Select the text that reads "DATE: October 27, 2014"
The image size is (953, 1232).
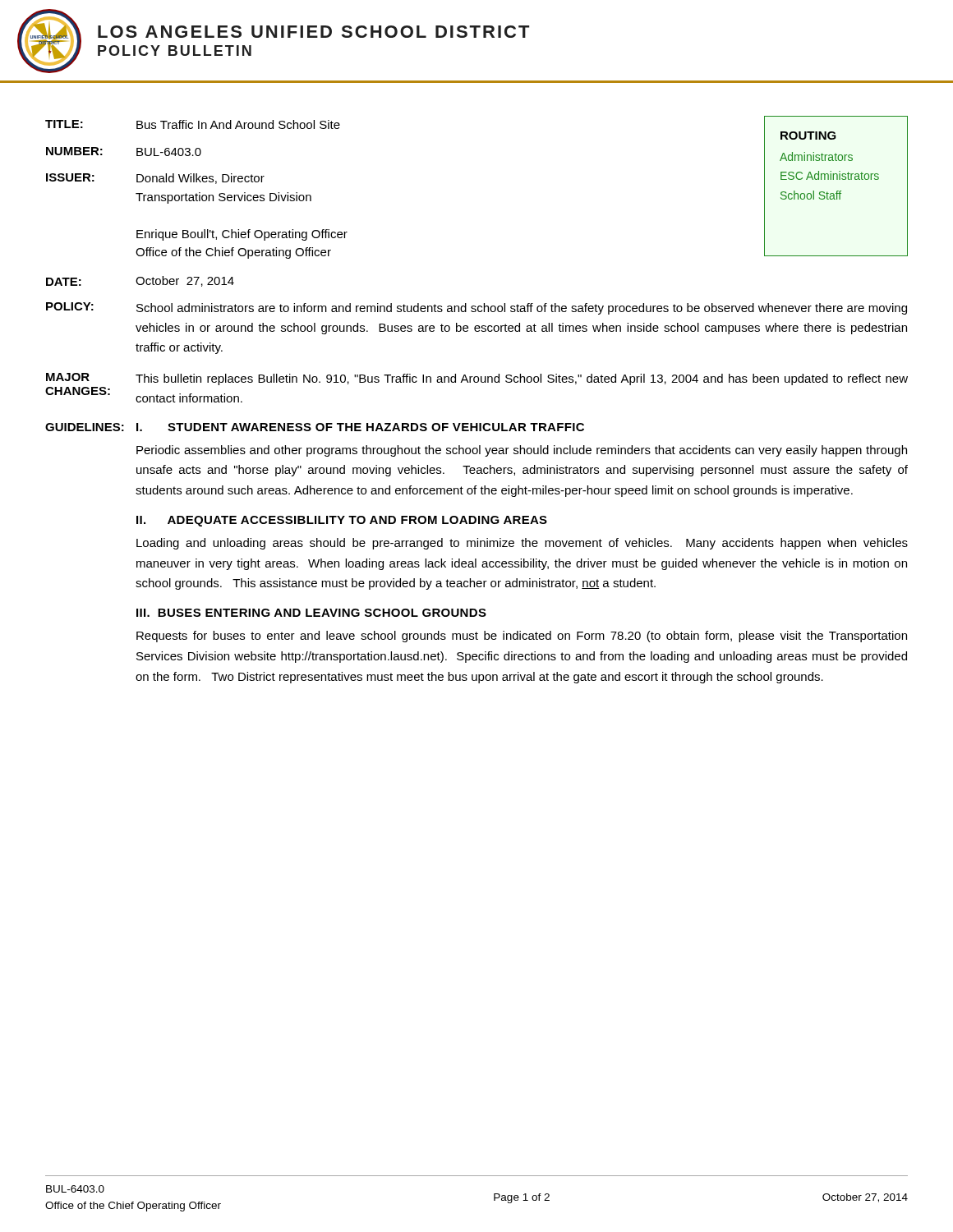point(140,281)
